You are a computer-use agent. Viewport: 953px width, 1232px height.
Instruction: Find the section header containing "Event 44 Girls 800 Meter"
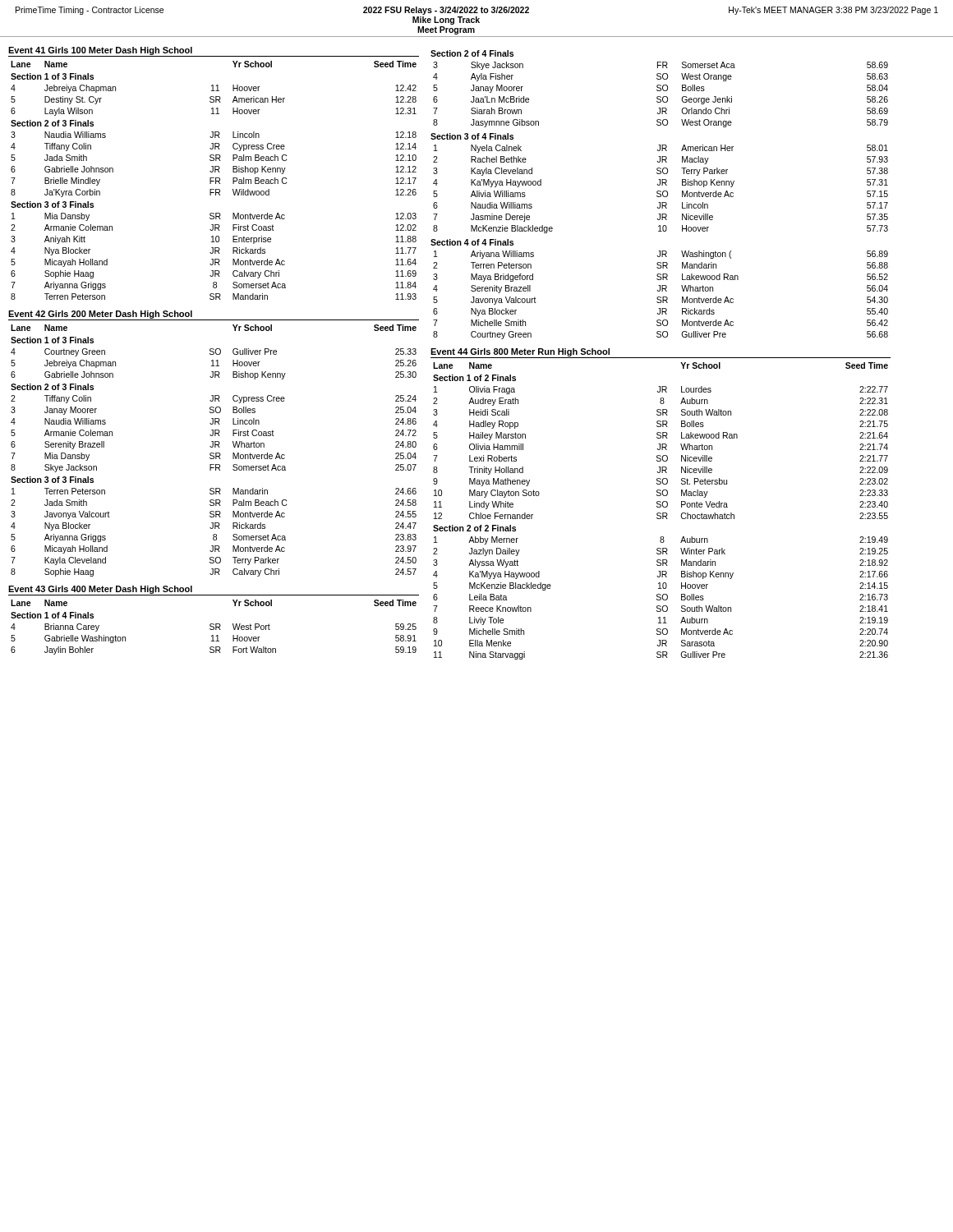[x=520, y=351]
